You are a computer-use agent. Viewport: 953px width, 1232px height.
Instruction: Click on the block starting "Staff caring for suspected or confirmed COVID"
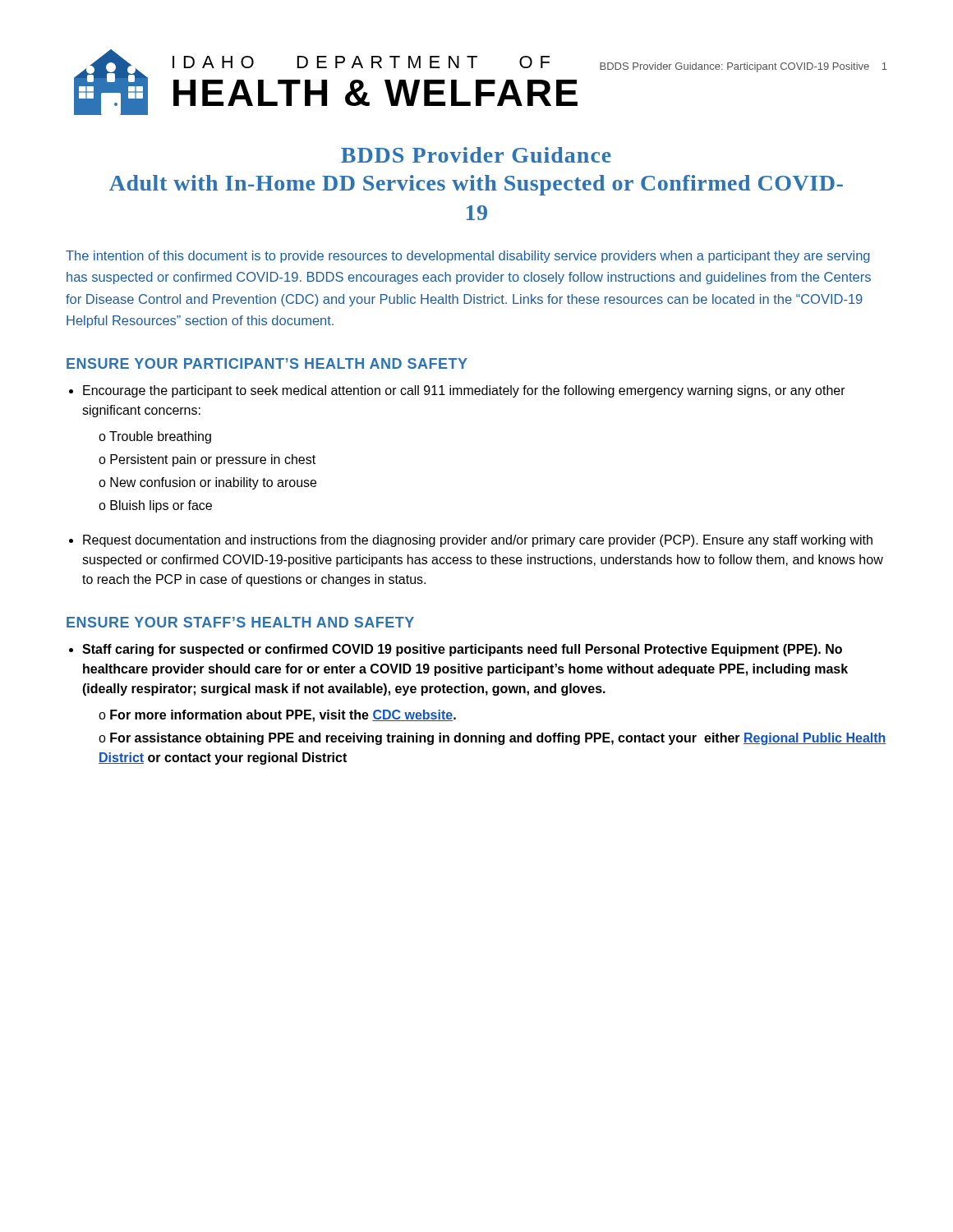point(485,705)
